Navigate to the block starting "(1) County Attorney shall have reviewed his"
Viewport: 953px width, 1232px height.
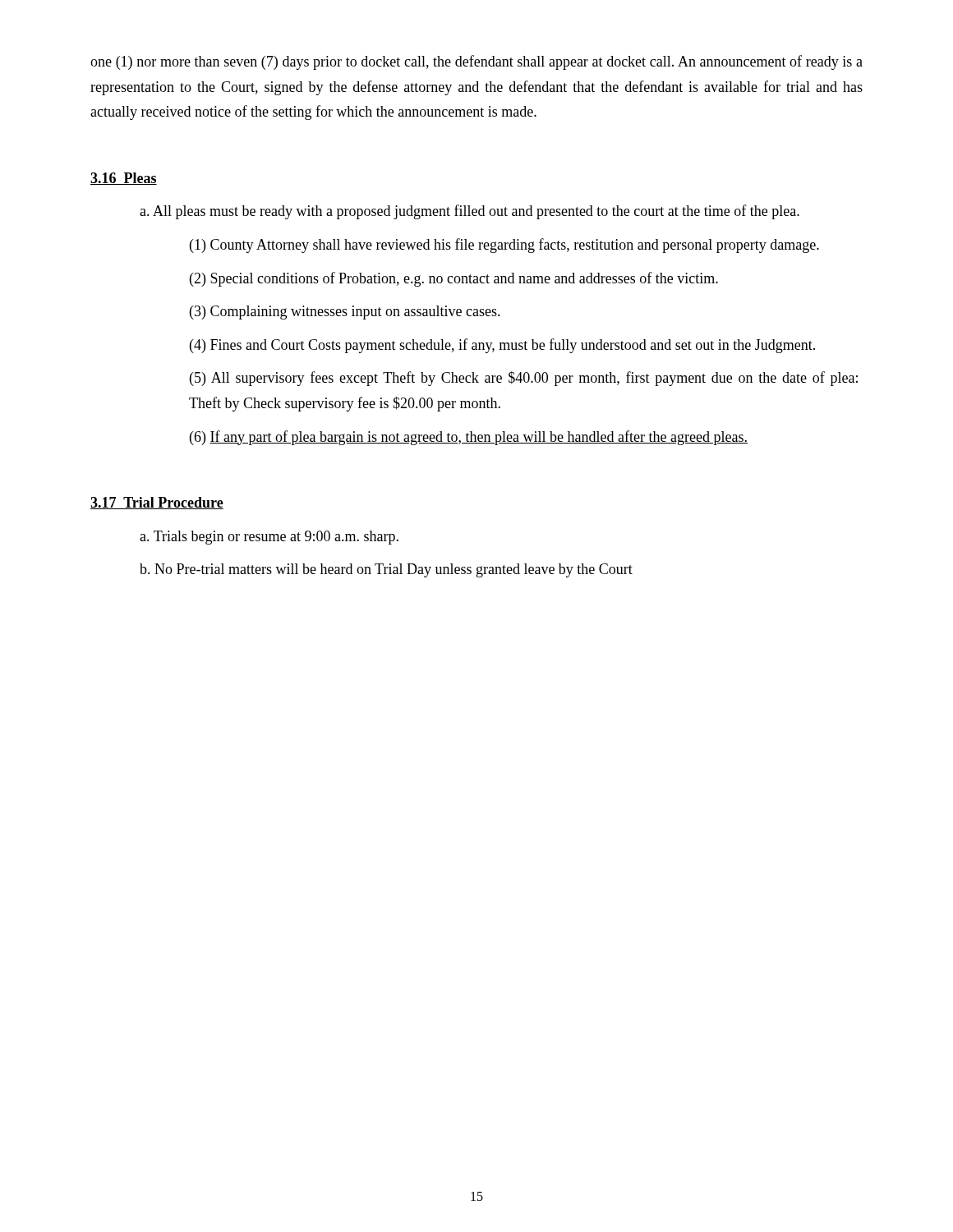(x=504, y=245)
